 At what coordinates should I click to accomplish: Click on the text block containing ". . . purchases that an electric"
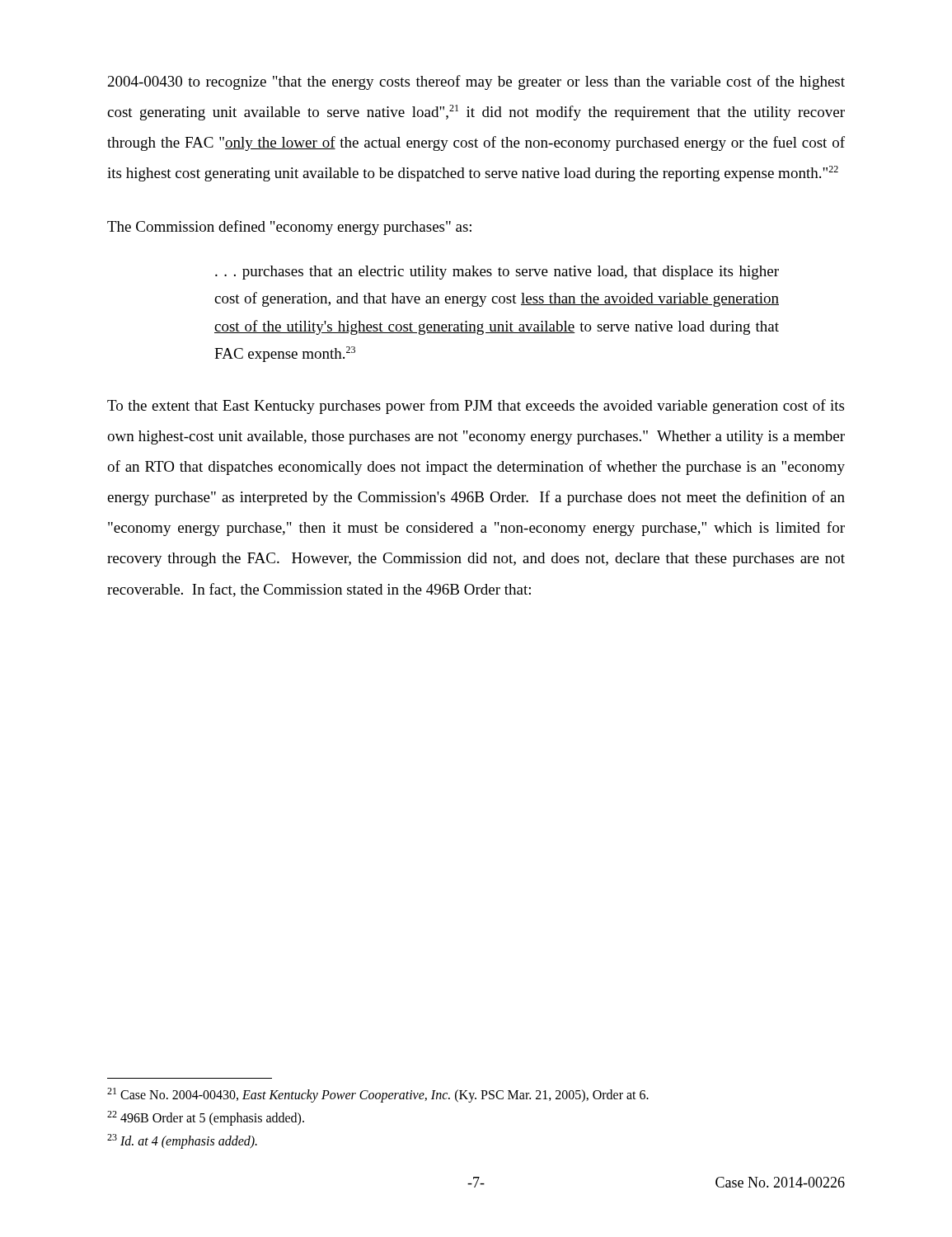[x=497, y=312]
